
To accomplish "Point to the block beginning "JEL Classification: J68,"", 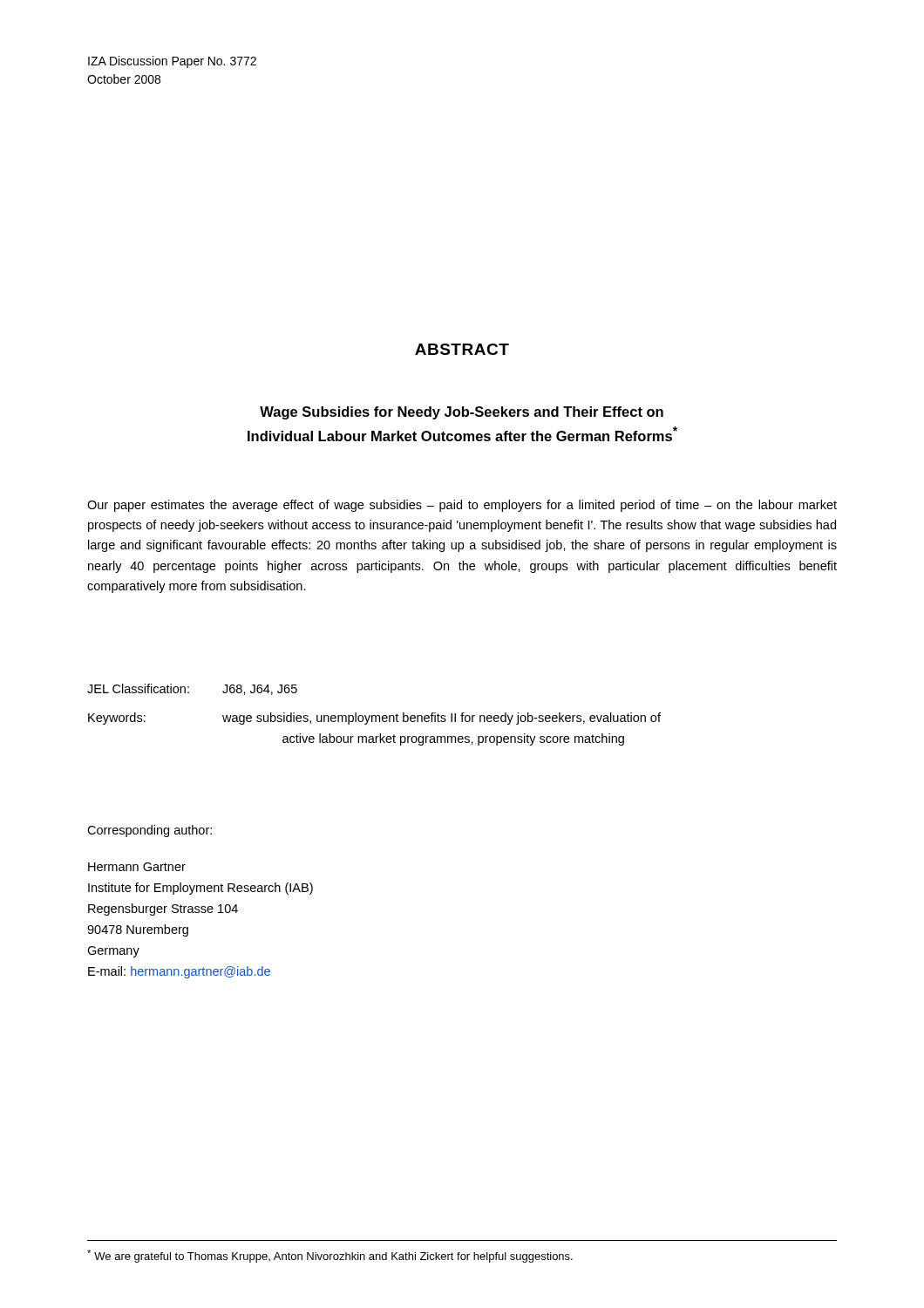I will click(462, 714).
